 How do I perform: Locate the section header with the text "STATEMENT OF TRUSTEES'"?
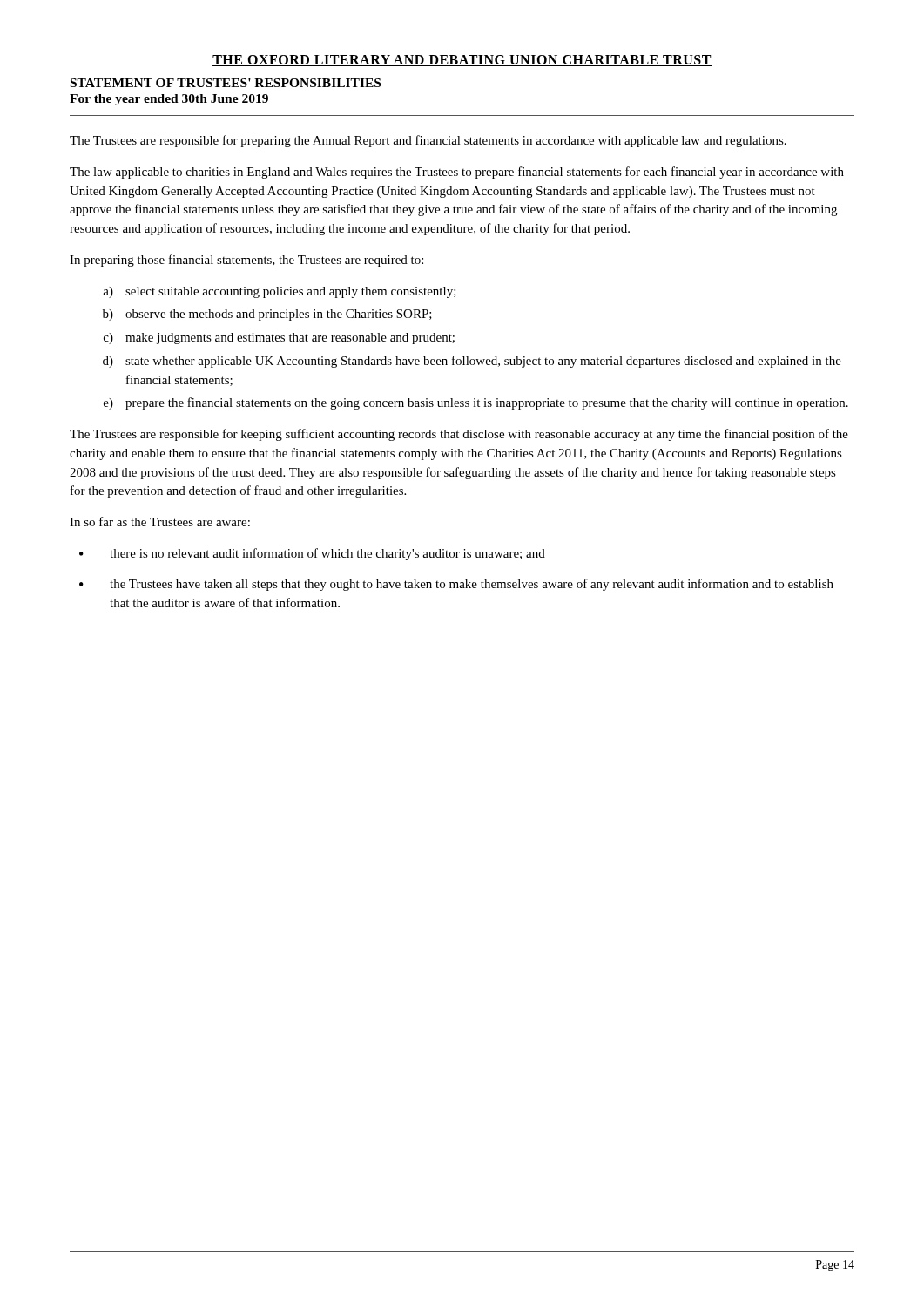(226, 83)
